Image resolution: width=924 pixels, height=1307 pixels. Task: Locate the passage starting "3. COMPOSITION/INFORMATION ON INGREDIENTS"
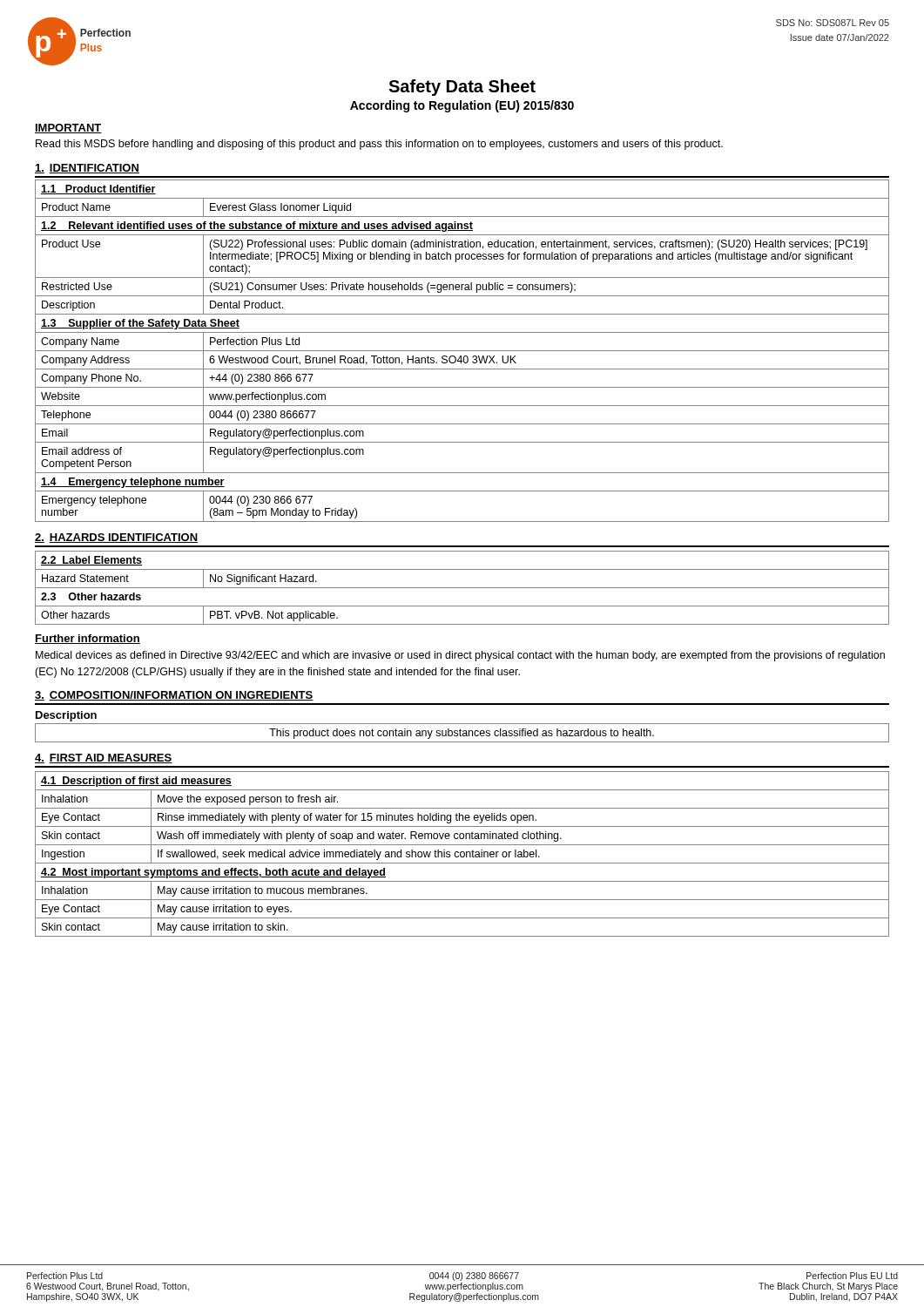coord(174,695)
